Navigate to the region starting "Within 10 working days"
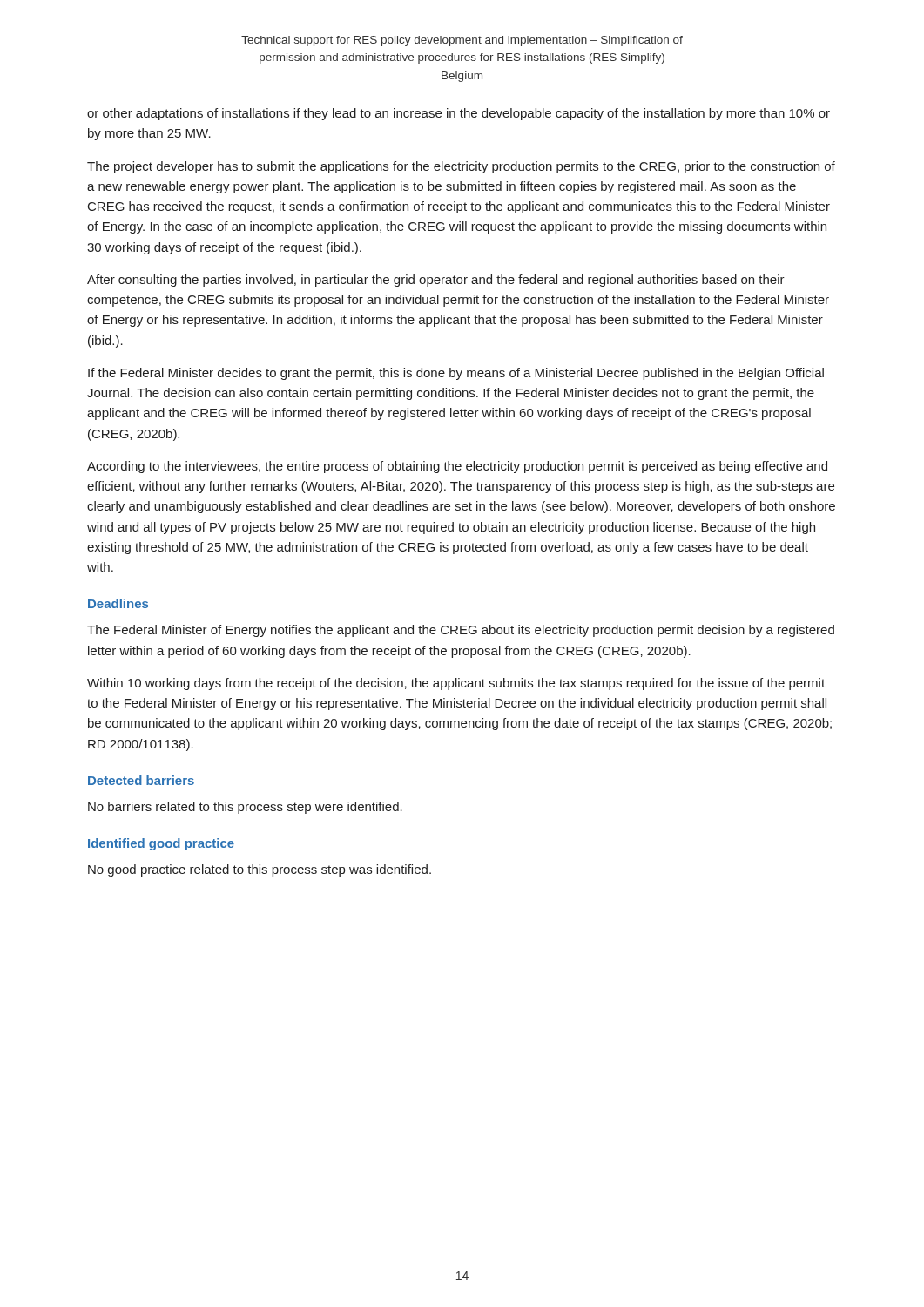924x1307 pixels. coord(460,713)
